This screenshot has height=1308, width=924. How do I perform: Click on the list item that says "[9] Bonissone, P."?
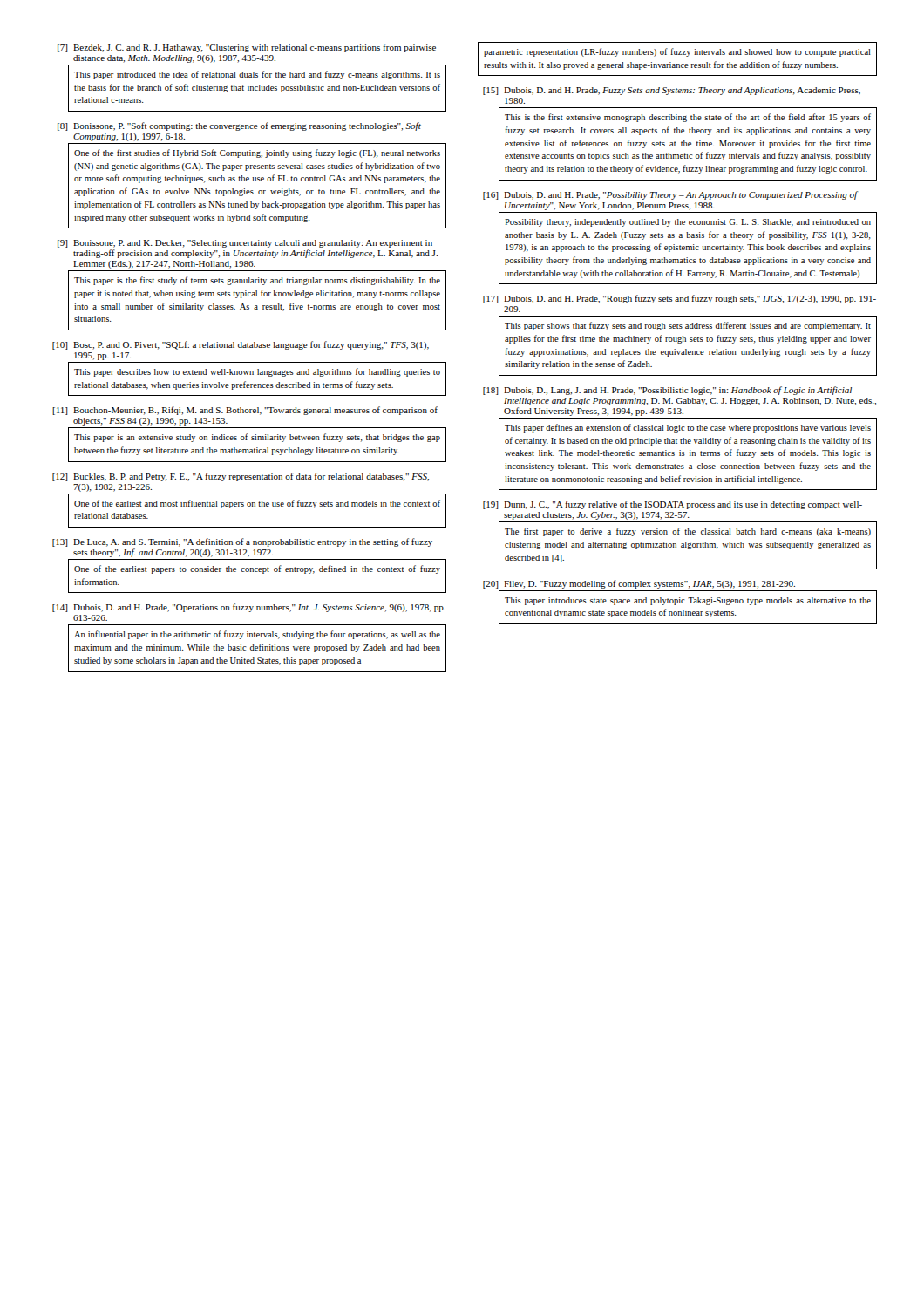click(x=247, y=284)
